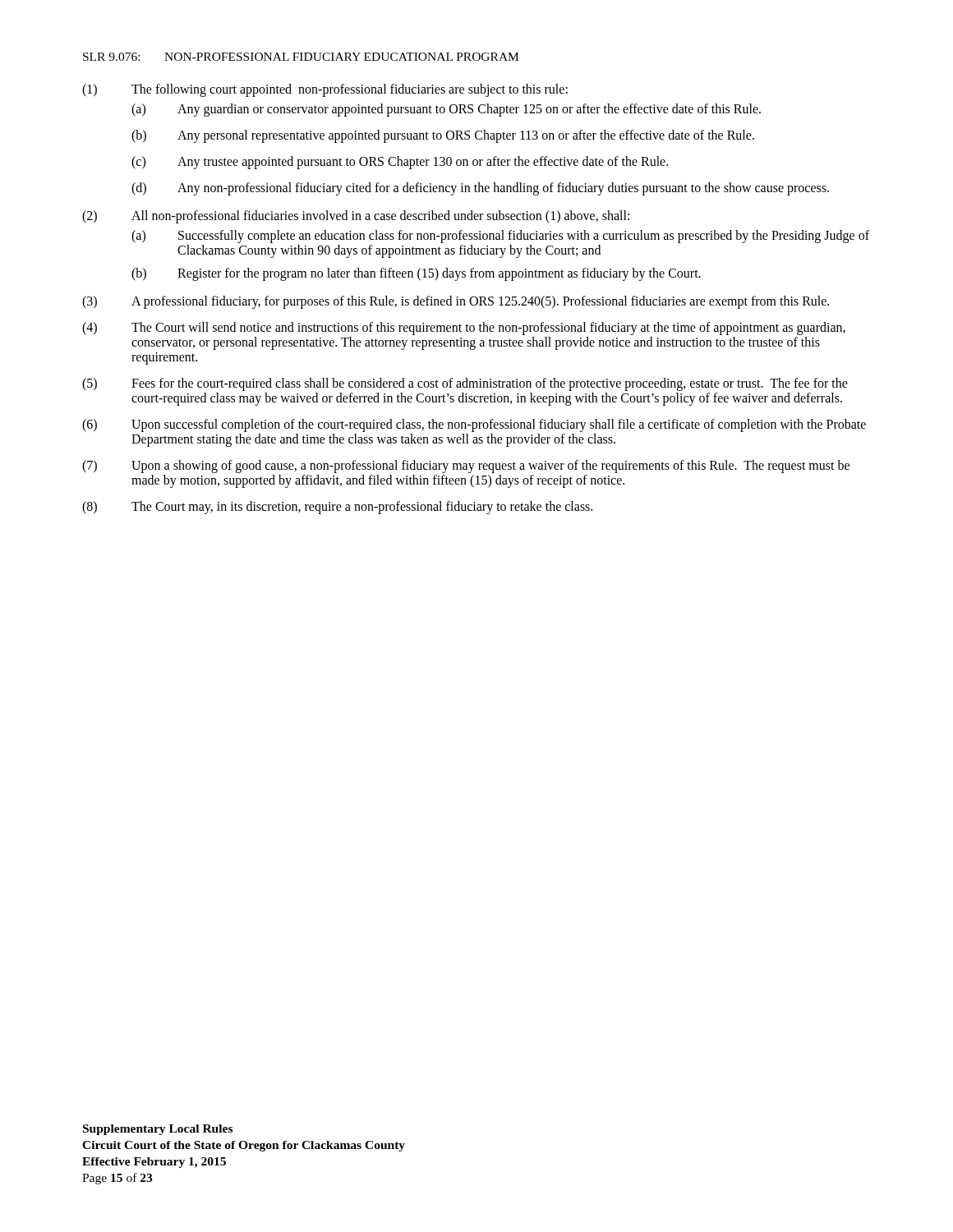Click on the list item with the text "(2) All non-professional fiduciaries involved"
This screenshot has height=1232, width=953.
pyautogui.click(x=476, y=245)
